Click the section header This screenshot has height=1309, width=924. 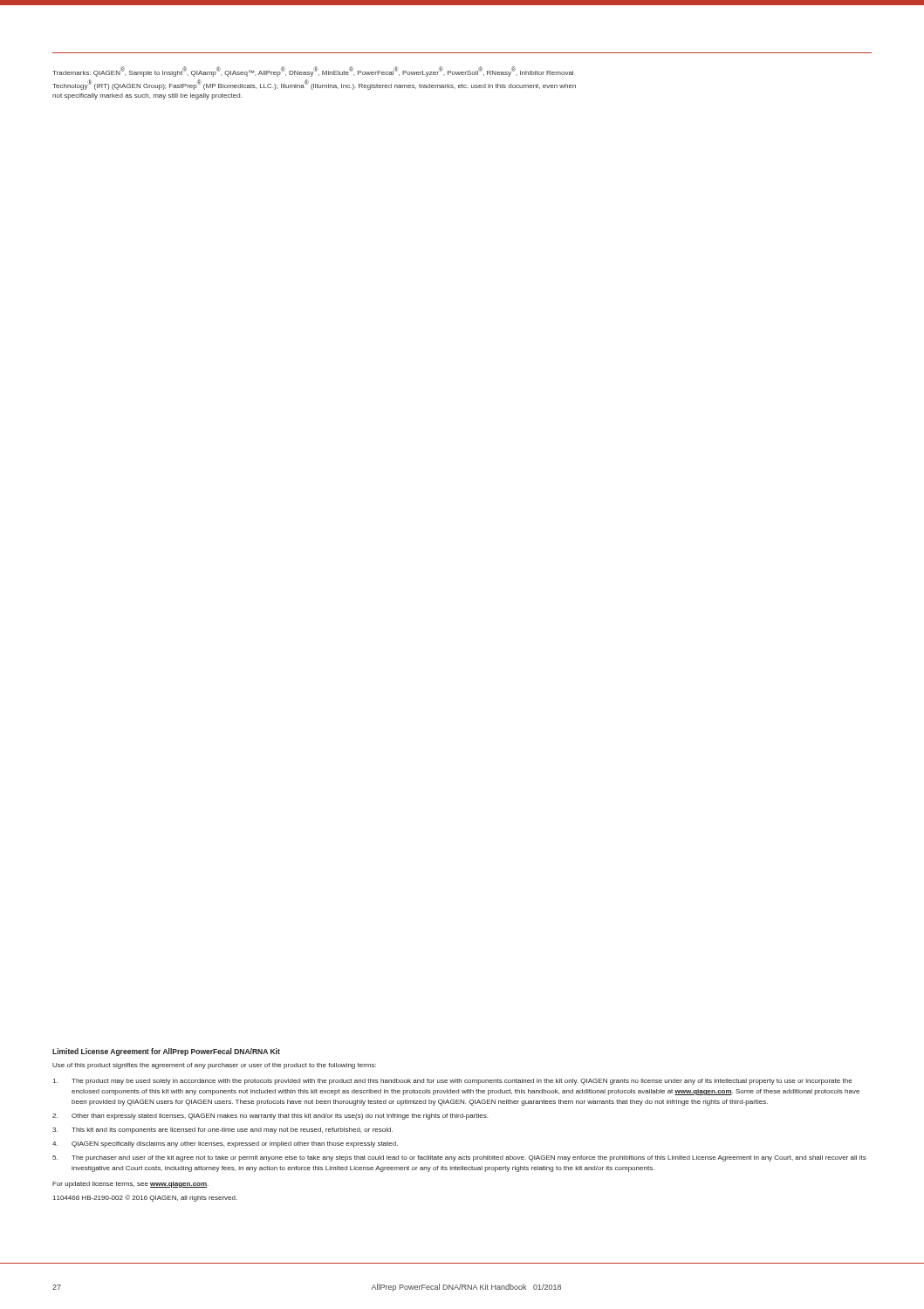click(166, 1052)
